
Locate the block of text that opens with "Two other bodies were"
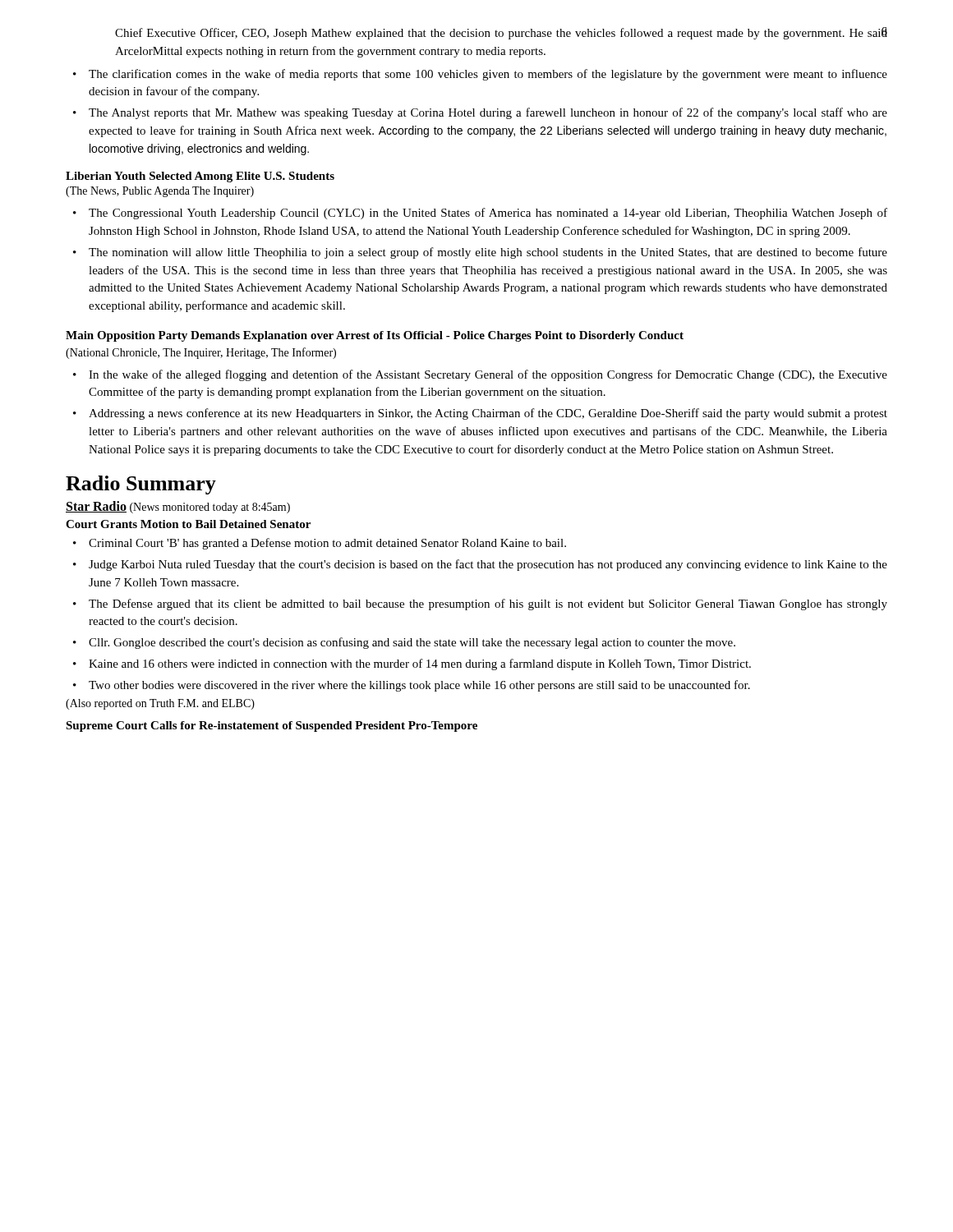(x=420, y=685)
